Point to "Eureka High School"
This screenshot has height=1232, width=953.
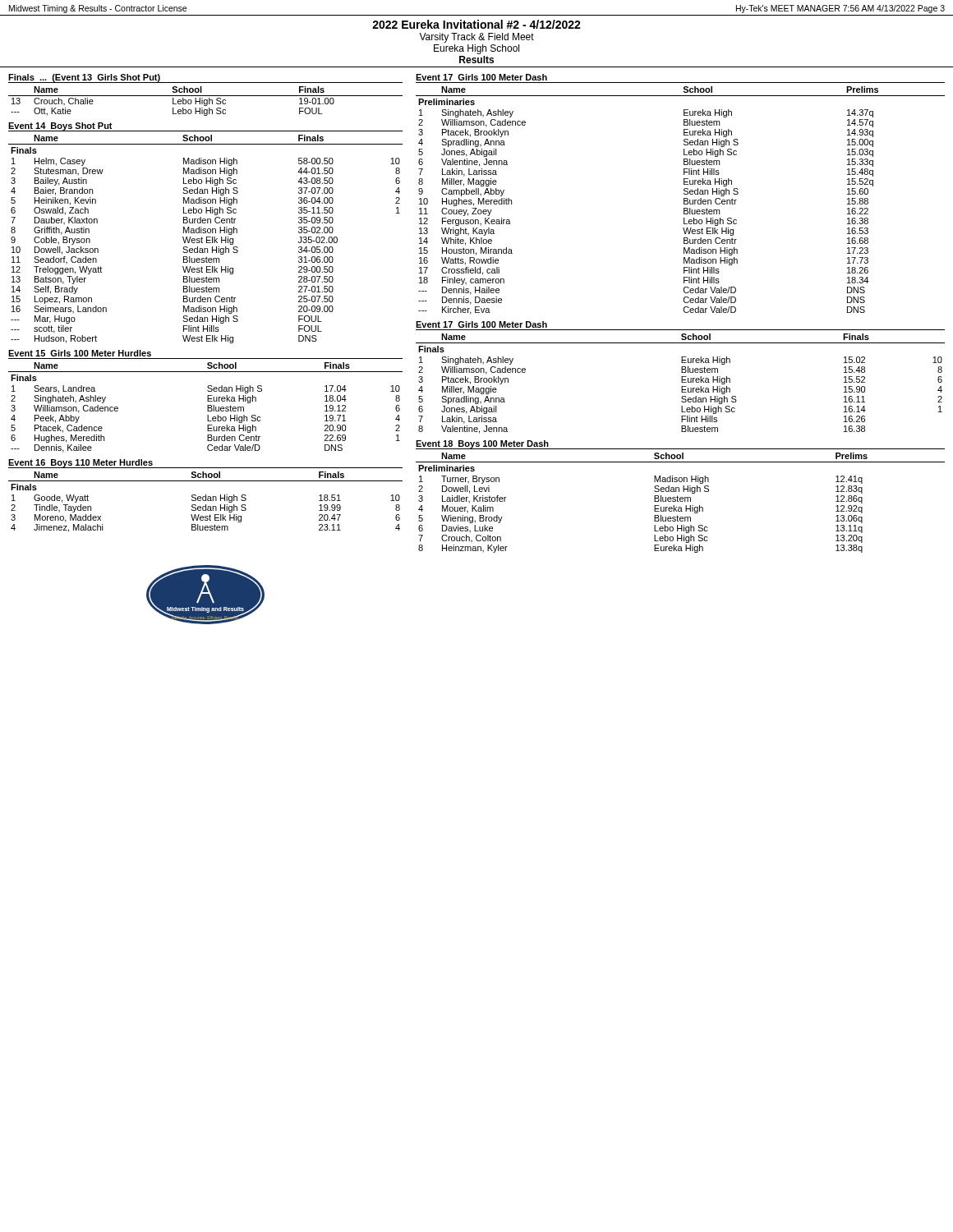[476, 48]
